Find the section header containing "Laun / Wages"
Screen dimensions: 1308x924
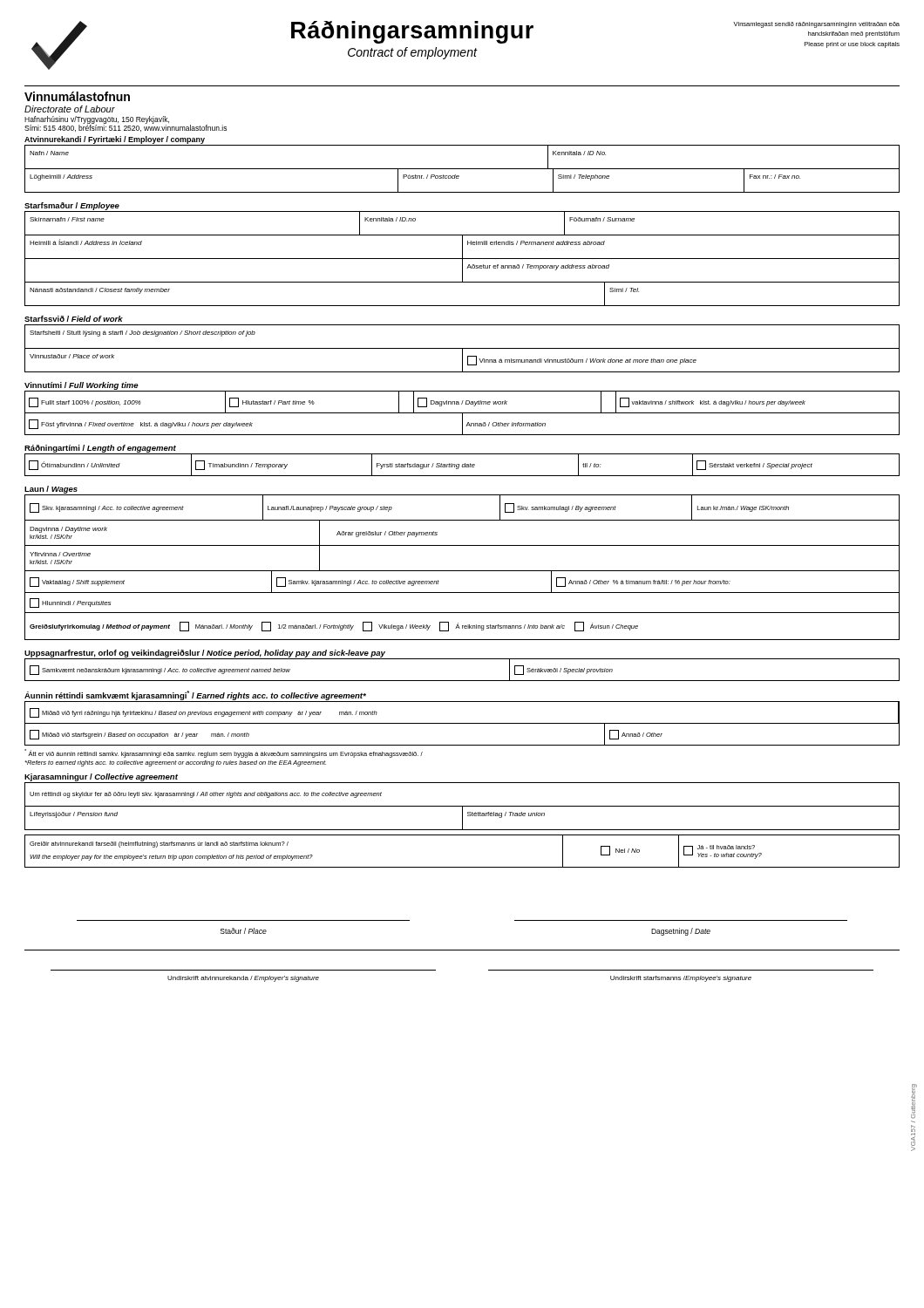pos(51,489)
